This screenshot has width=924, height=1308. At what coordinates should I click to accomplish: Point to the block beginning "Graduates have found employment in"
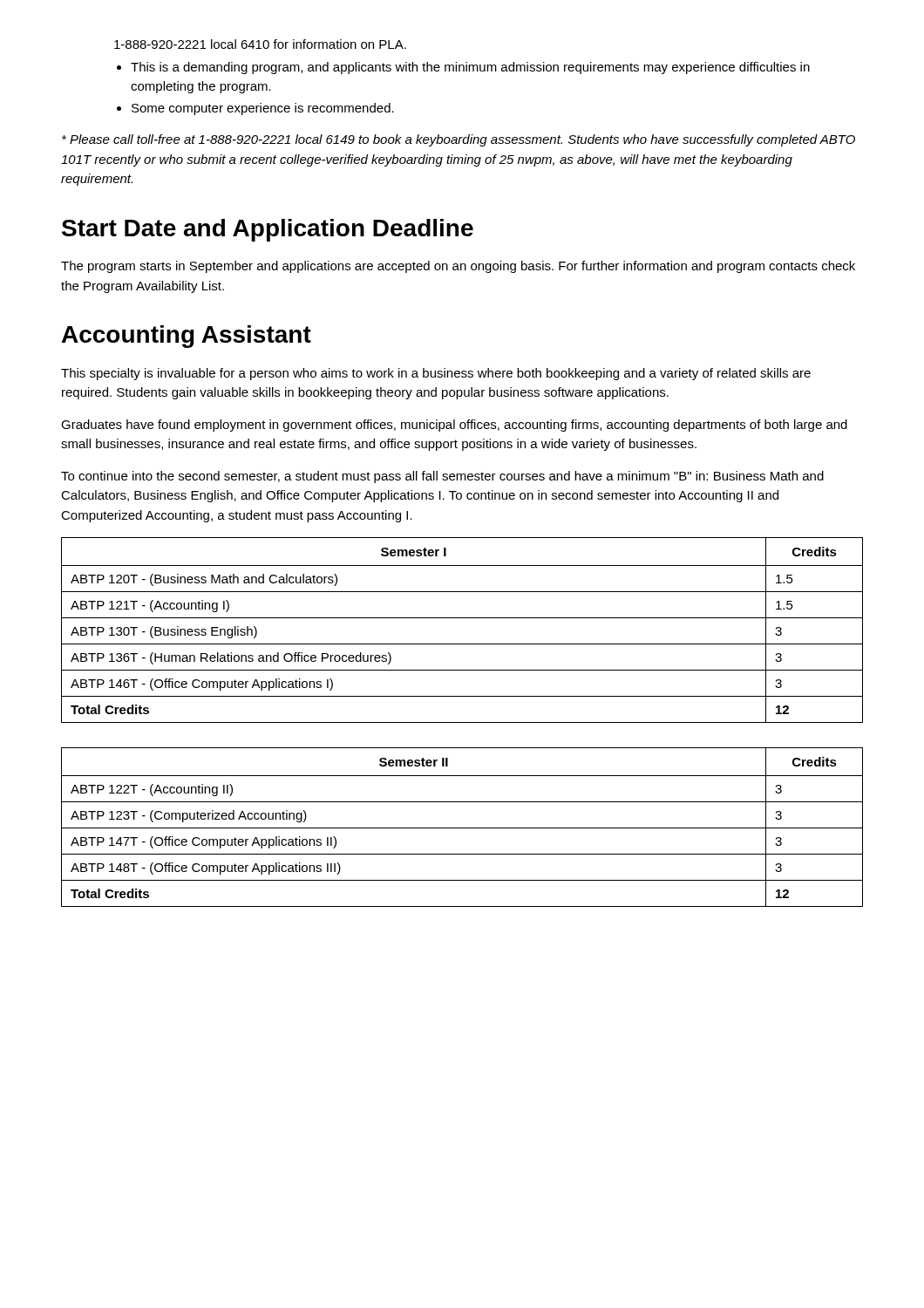pyautogui.click(x=454, y=434)
